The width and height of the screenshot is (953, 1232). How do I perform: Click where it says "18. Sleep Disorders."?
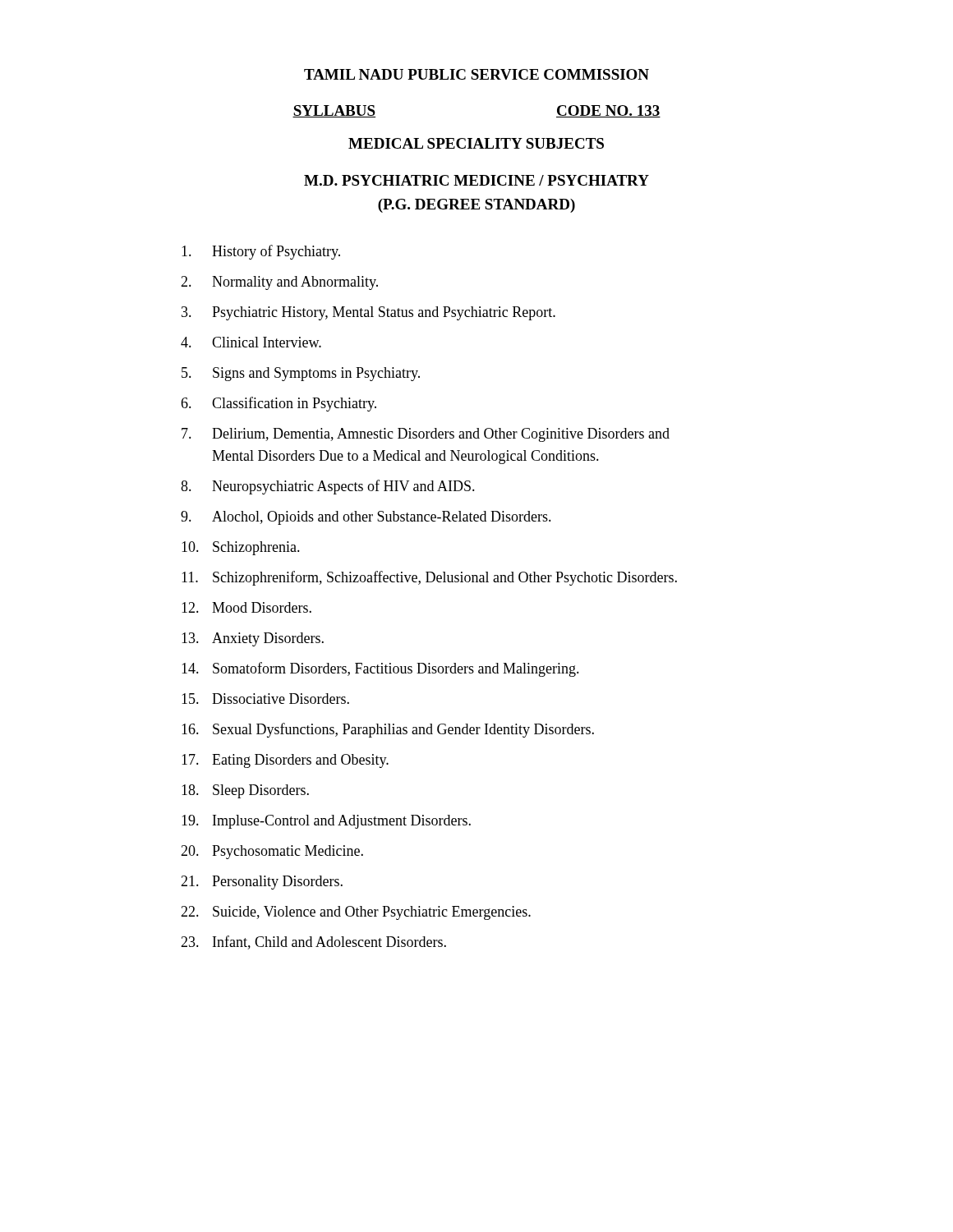pos(245,791)
